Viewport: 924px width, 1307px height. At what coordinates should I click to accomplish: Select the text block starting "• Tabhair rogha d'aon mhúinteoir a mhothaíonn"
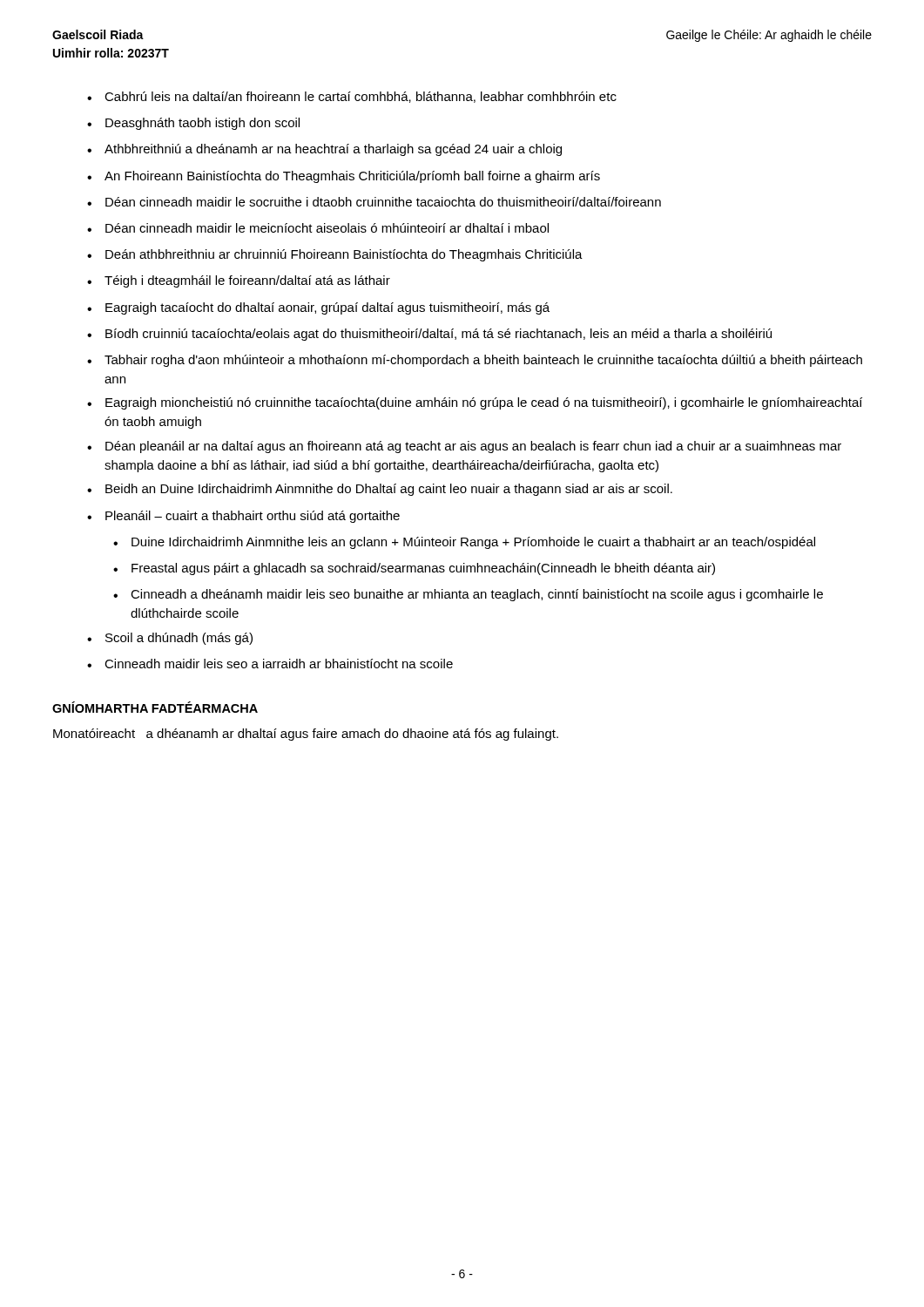pyautogui.click(x=479, y=369)
